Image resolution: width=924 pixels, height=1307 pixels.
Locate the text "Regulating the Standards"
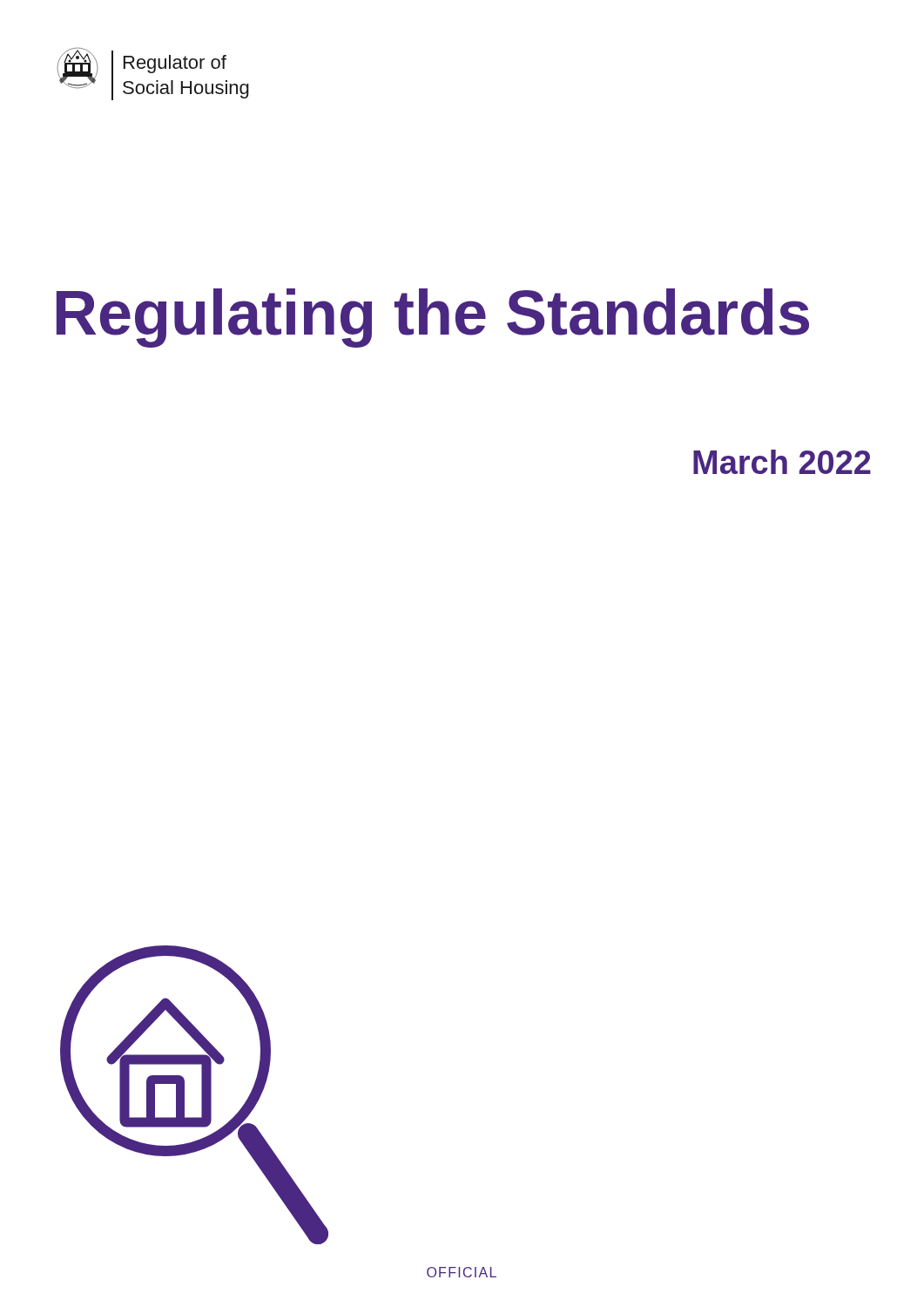point(462,313)
